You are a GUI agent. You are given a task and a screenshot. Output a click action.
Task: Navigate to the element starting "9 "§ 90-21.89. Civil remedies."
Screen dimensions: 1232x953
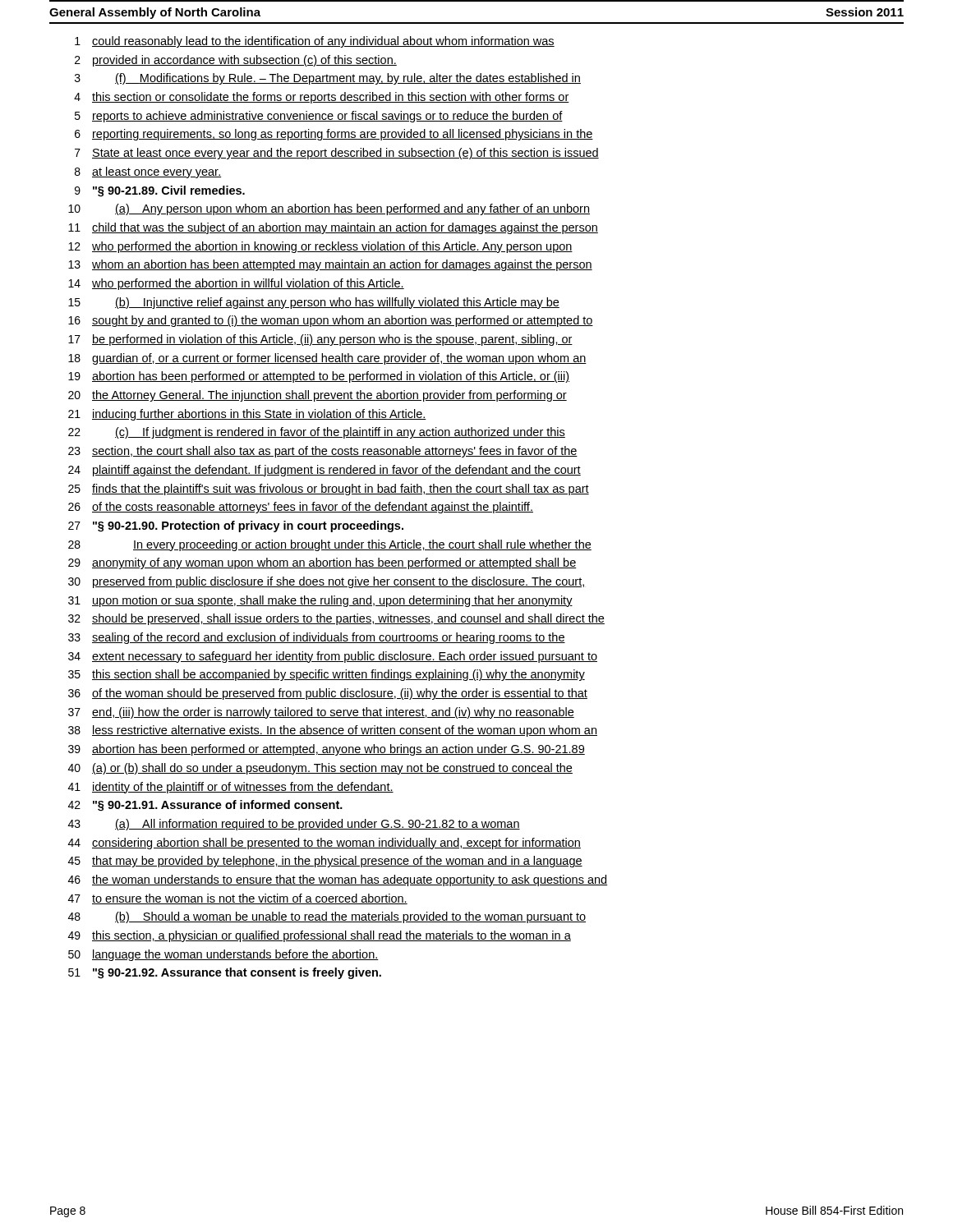coord(160,191)
